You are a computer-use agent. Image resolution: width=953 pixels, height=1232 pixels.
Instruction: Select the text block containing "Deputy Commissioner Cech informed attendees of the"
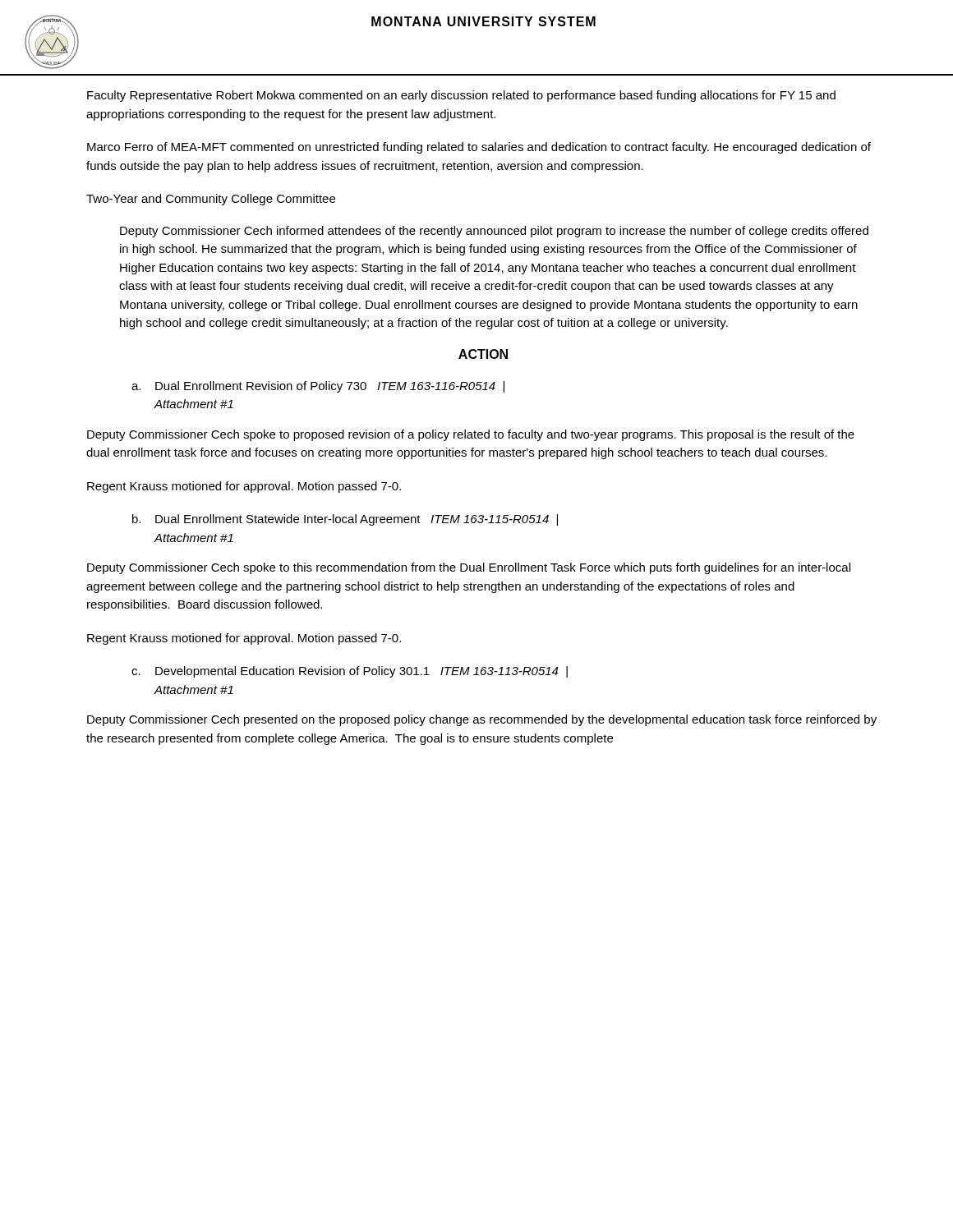pos(494,276)
